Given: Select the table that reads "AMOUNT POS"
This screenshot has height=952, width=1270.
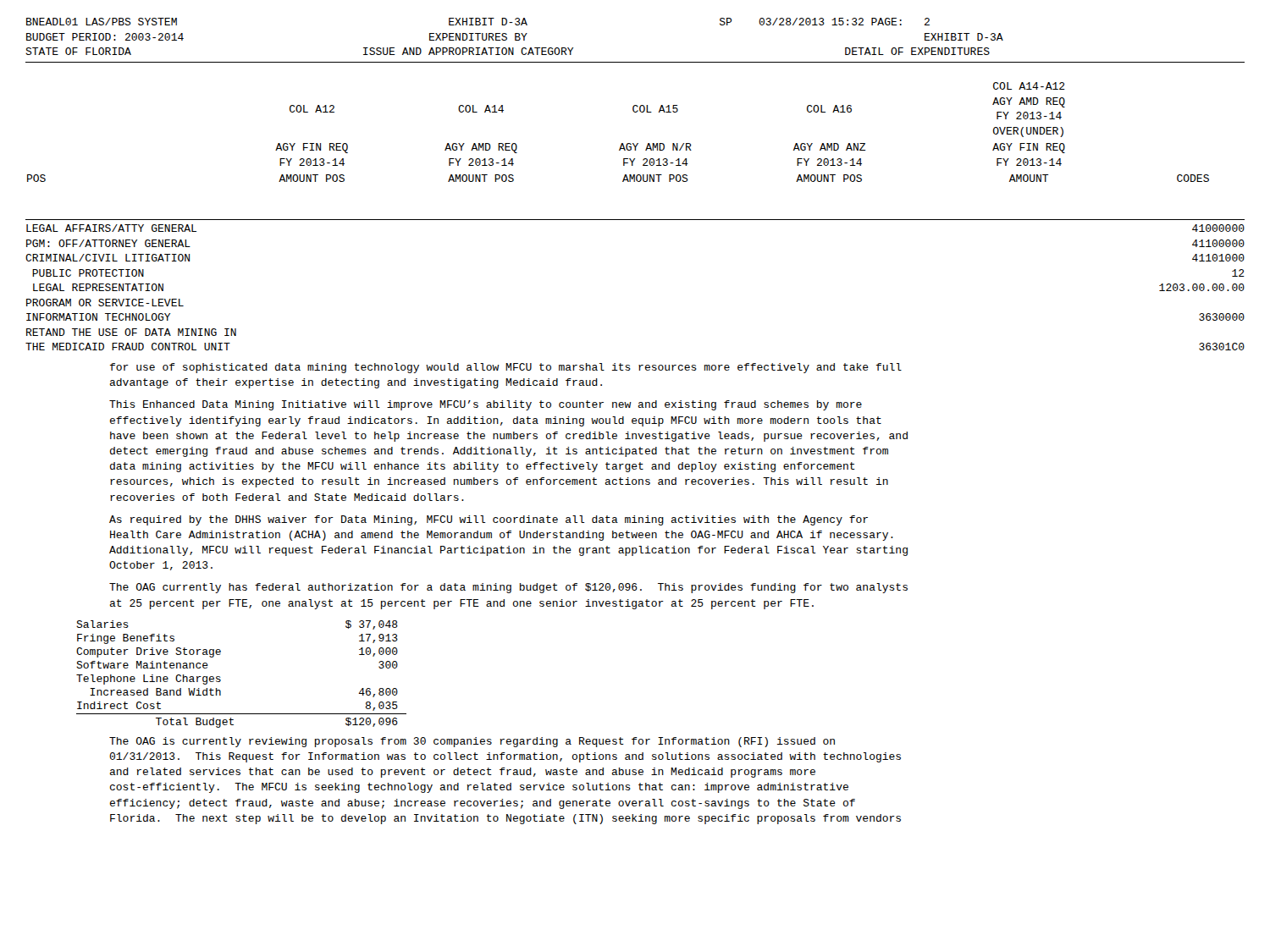Looking at the screenshot, I should (x=635, y=141).
